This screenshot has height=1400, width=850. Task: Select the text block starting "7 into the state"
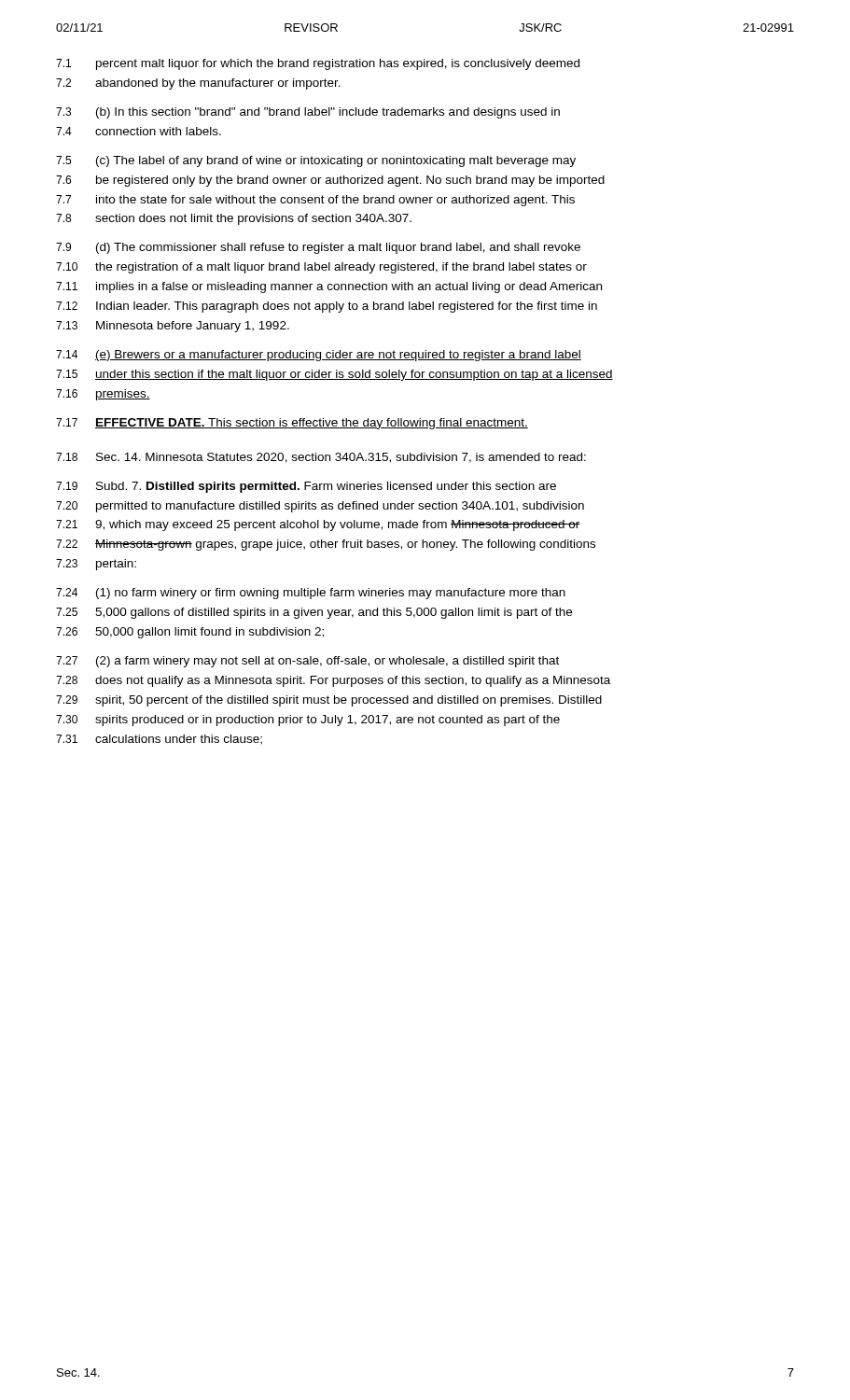425,200
